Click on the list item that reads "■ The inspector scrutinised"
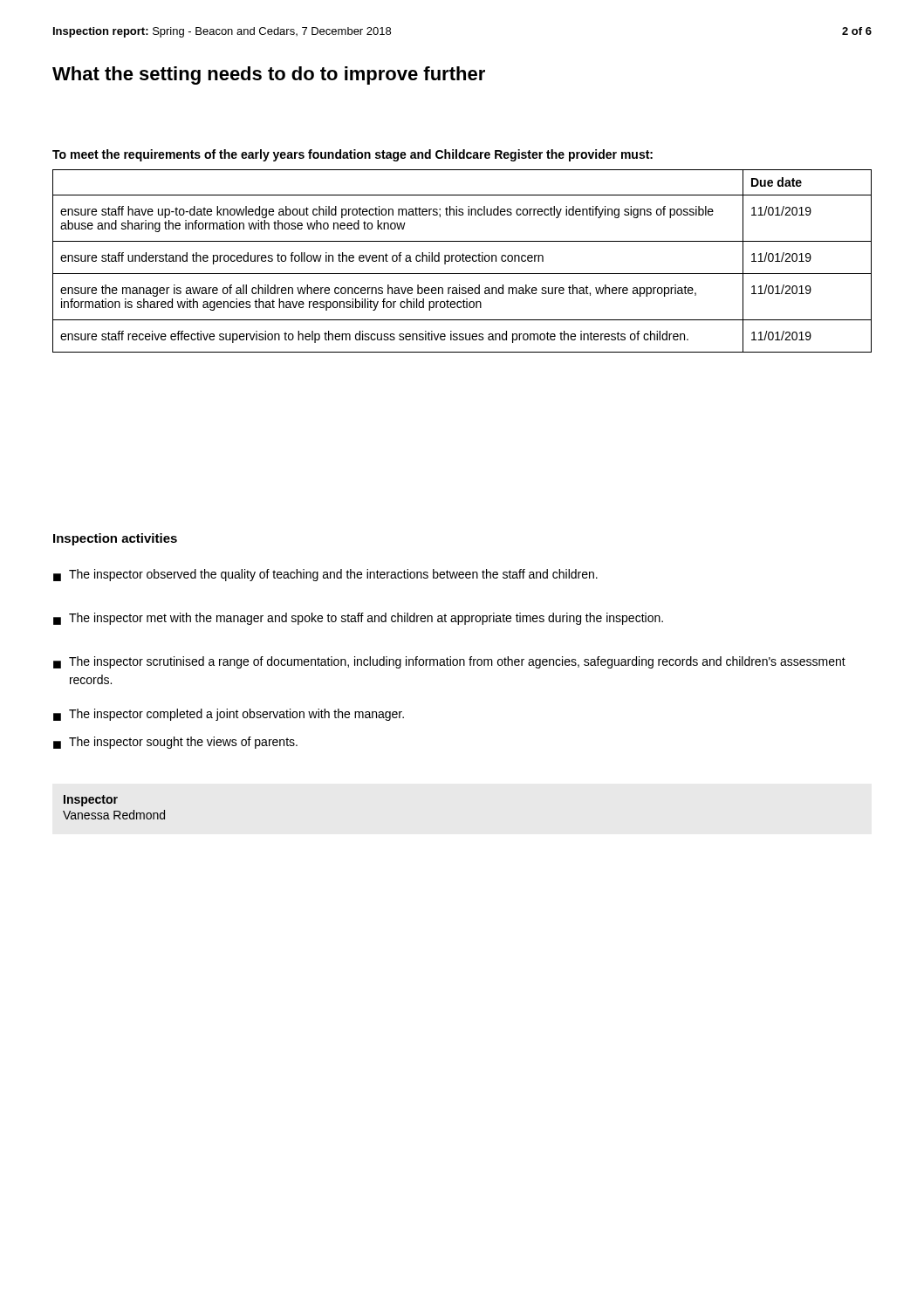The width and height of the screenshot is (924, 1309). pos(462,671)
